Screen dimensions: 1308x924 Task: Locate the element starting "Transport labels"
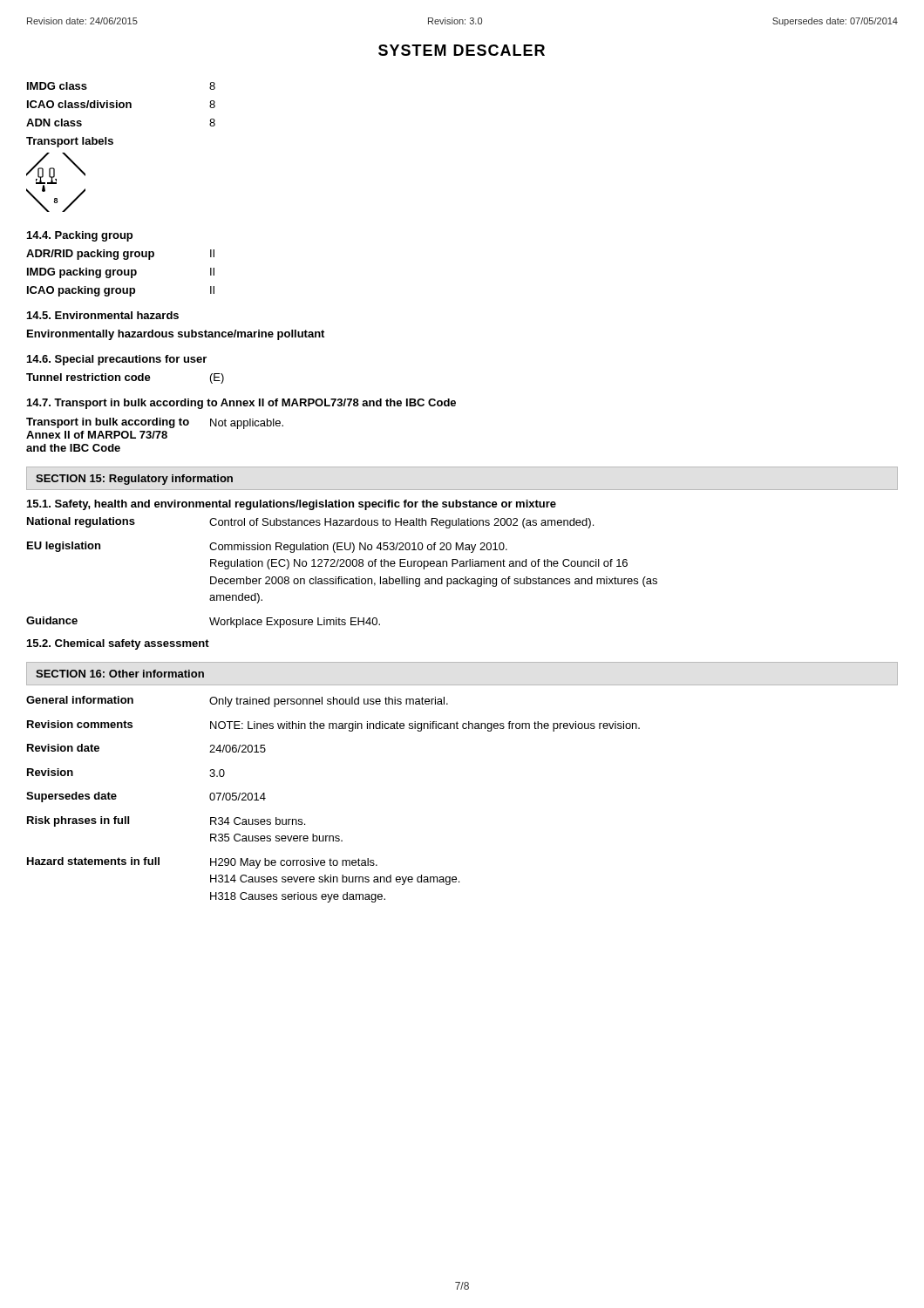(x=70, y=141)
